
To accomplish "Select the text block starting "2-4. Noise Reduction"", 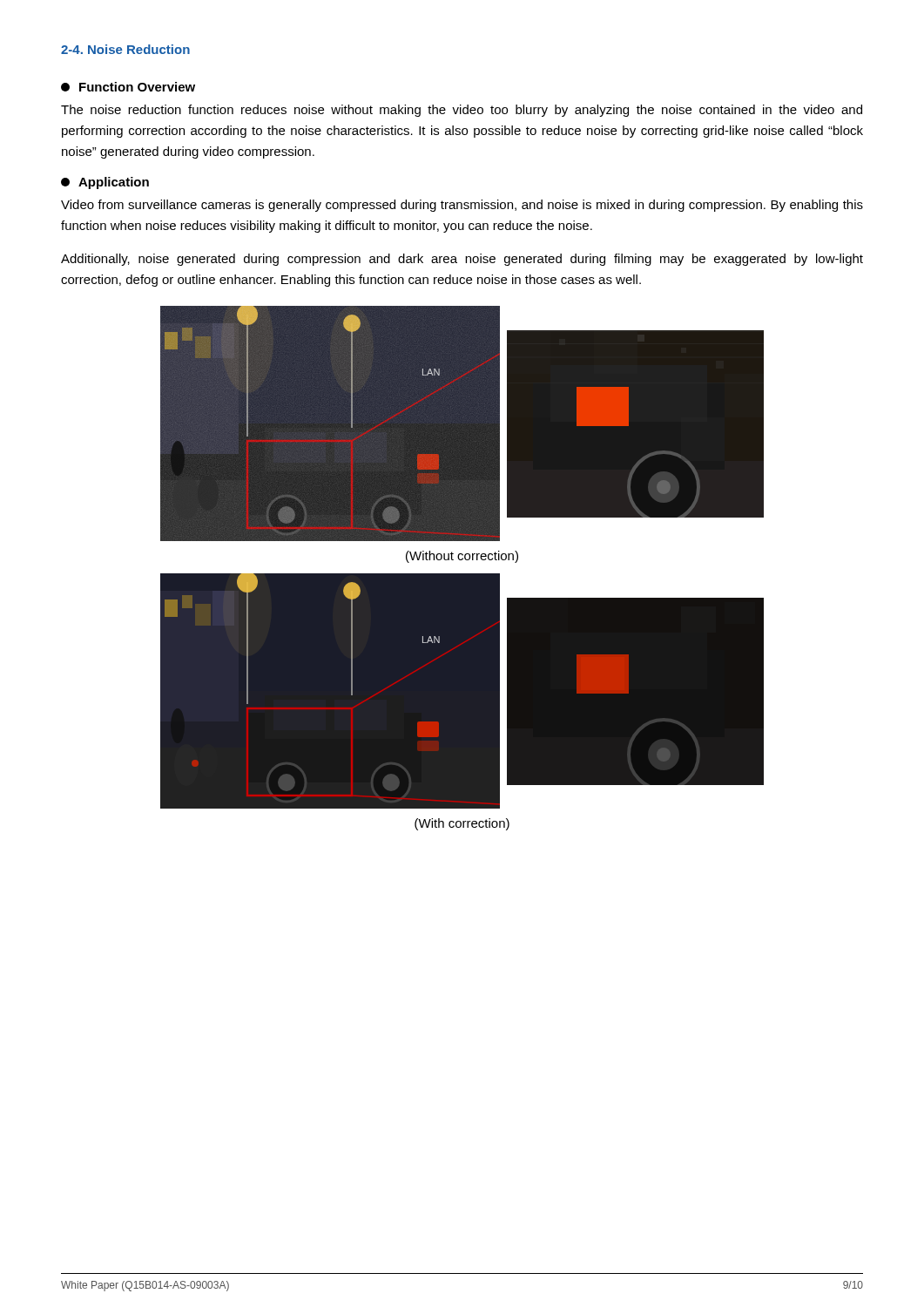I will click(126, 49).
